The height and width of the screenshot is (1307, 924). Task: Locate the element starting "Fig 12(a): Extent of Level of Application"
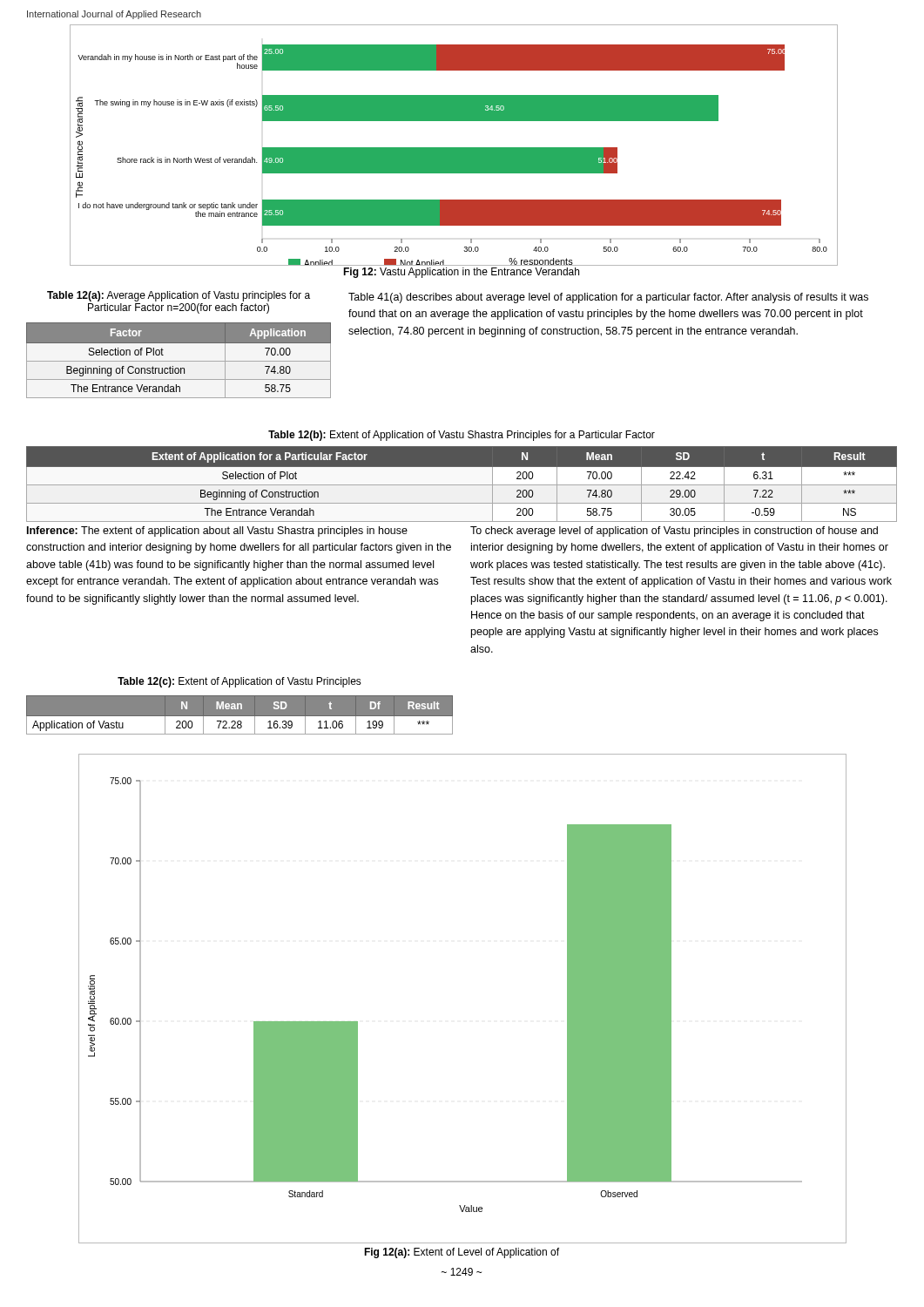(x=462, y=1252)
